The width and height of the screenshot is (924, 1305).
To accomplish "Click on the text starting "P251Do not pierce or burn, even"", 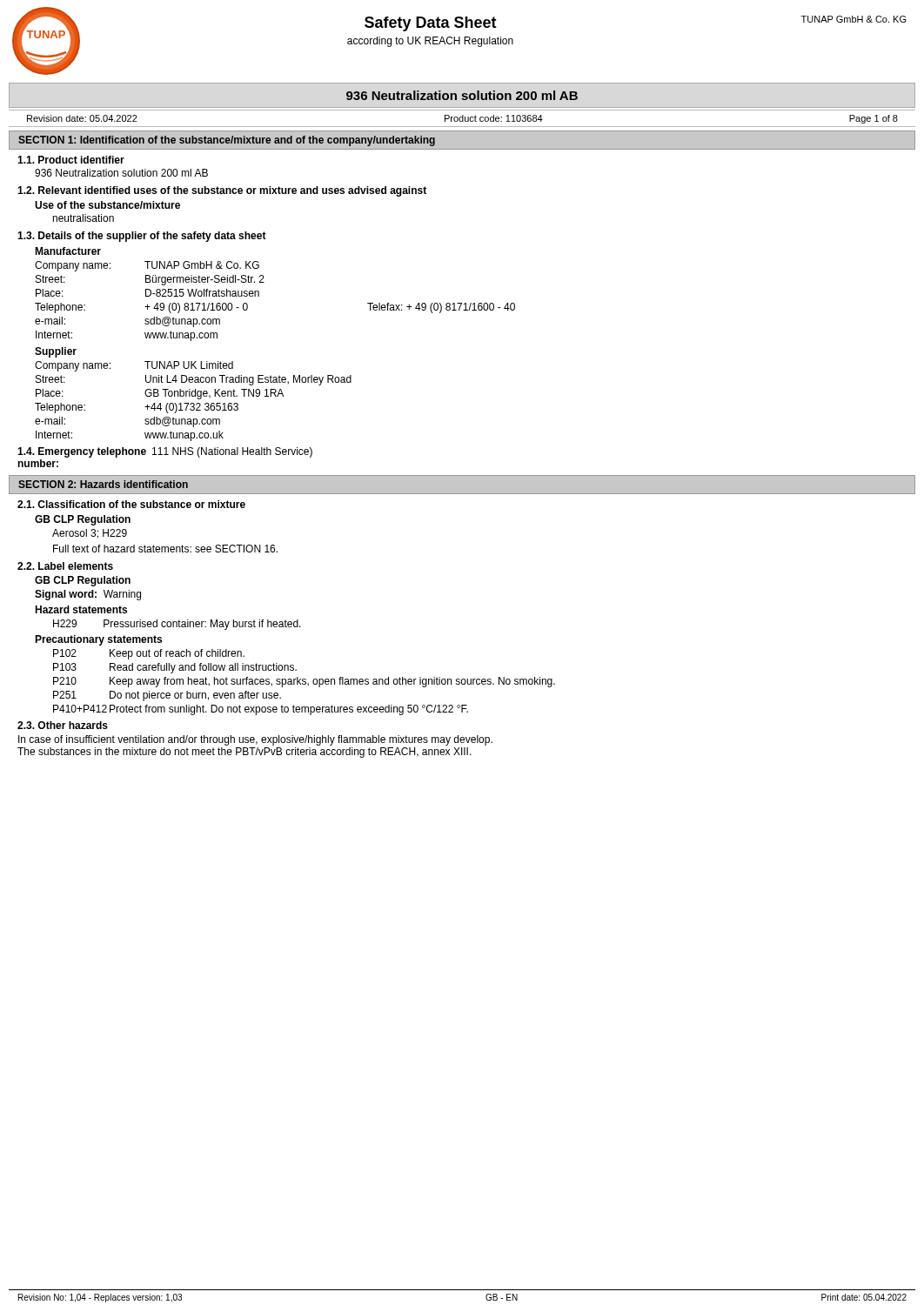I will pos(167,695).
